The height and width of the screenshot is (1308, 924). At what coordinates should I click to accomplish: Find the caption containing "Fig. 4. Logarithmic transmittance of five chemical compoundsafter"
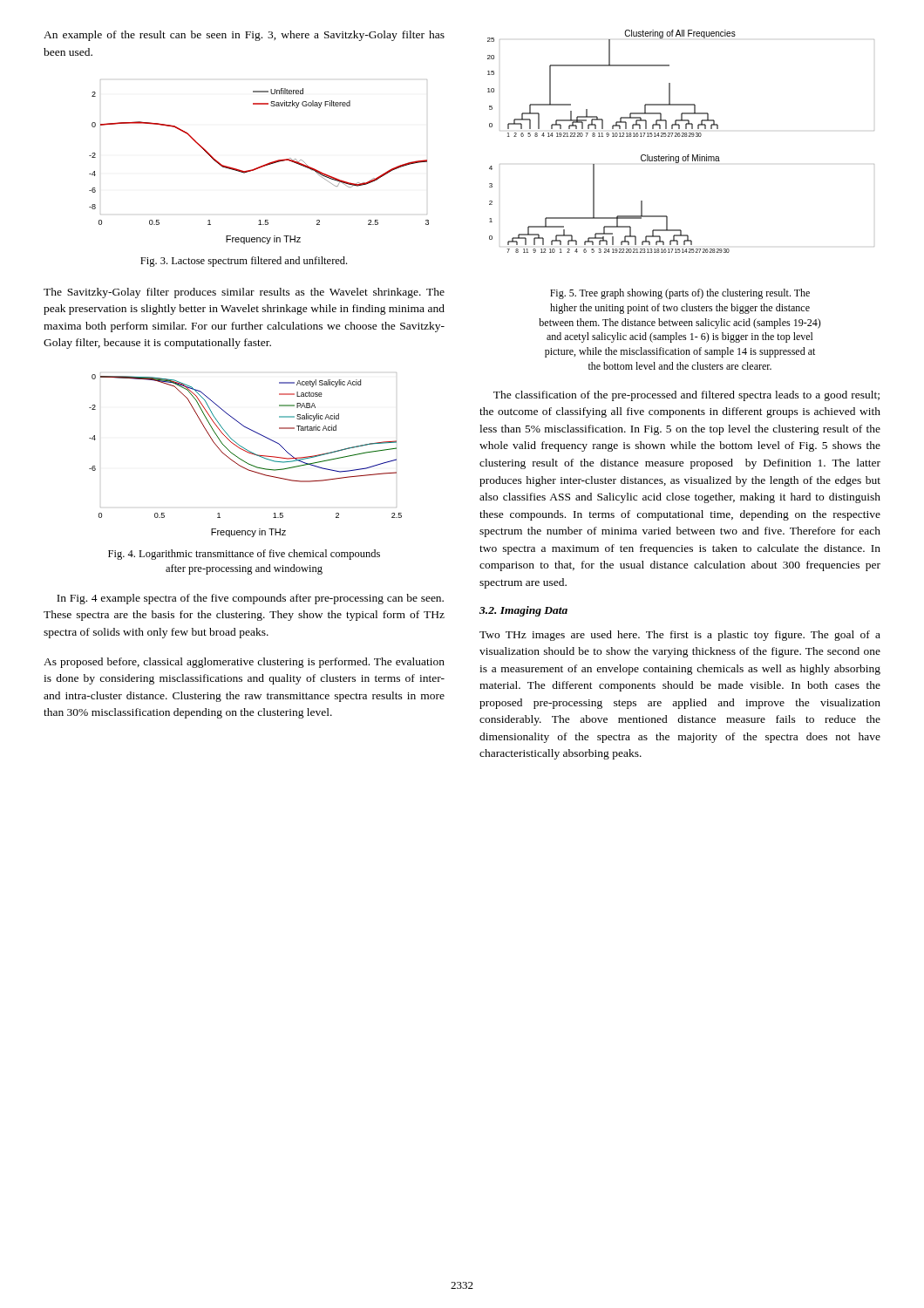pyautogui.click(x=244, y=561)
